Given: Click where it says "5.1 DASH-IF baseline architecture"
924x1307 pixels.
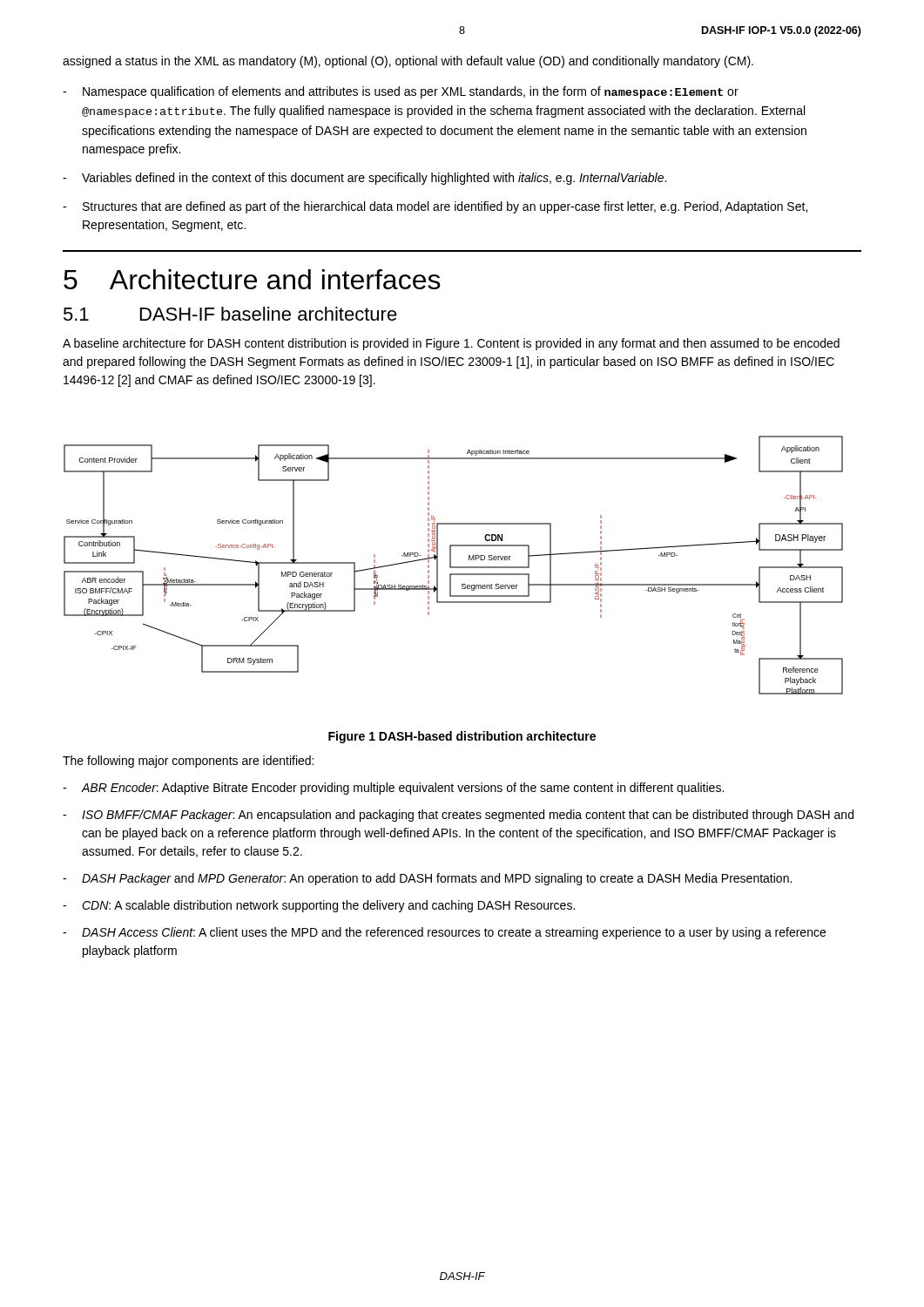Looking at the screenshot, I should tap(230, 314).
